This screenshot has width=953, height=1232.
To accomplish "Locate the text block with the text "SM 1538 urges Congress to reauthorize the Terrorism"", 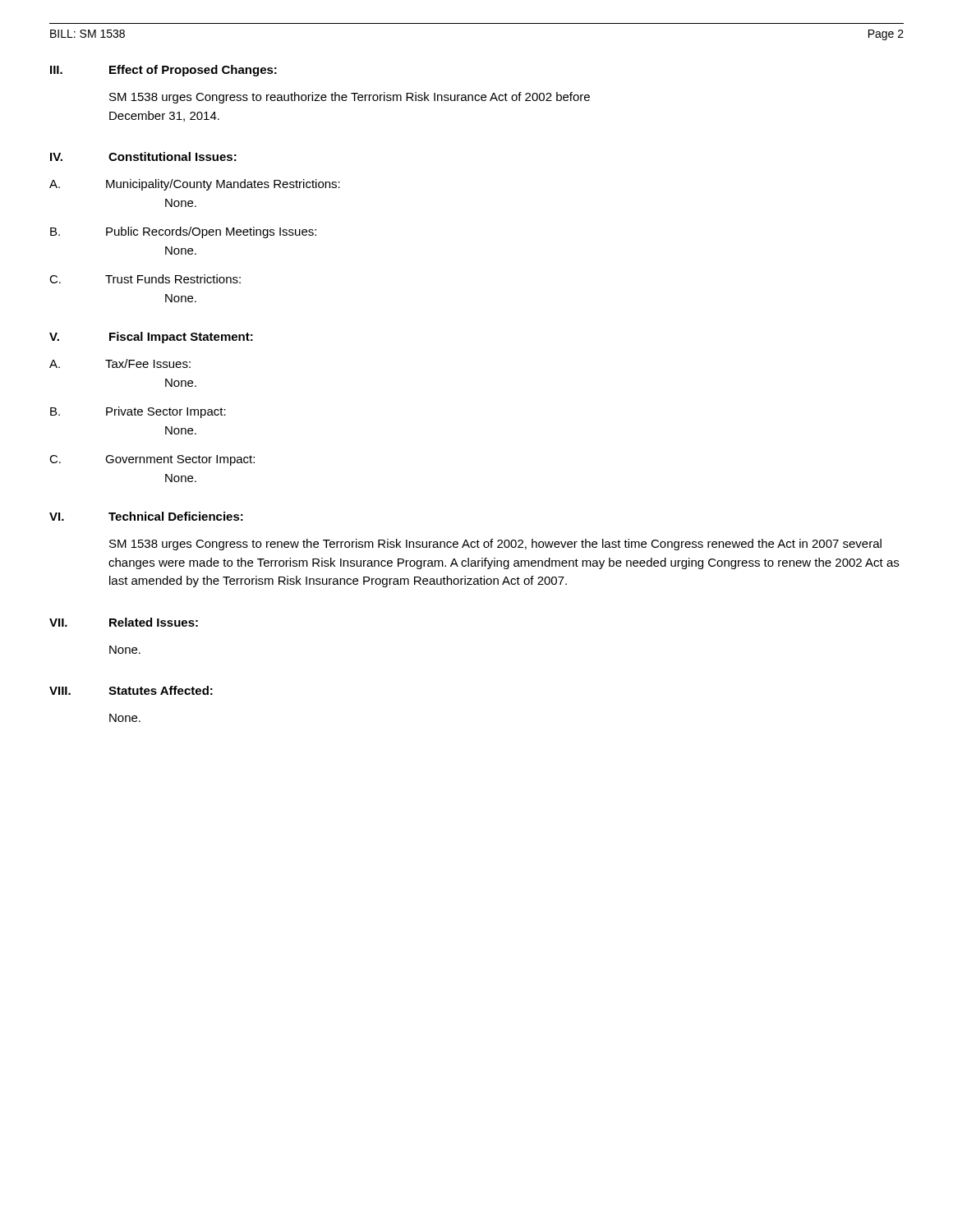I will click(x=506, y=106).
